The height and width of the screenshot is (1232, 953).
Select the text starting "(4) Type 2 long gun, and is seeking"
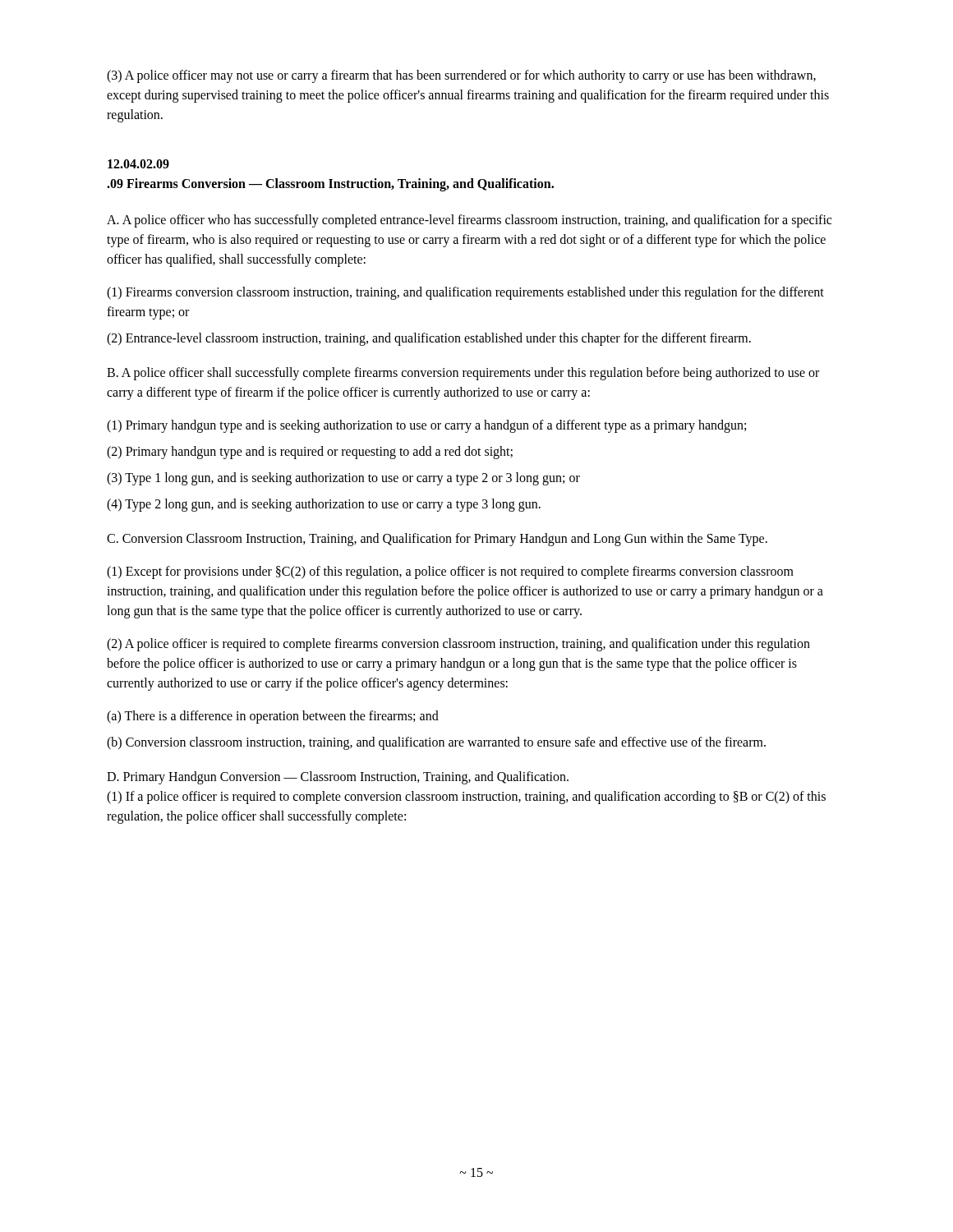476,504
